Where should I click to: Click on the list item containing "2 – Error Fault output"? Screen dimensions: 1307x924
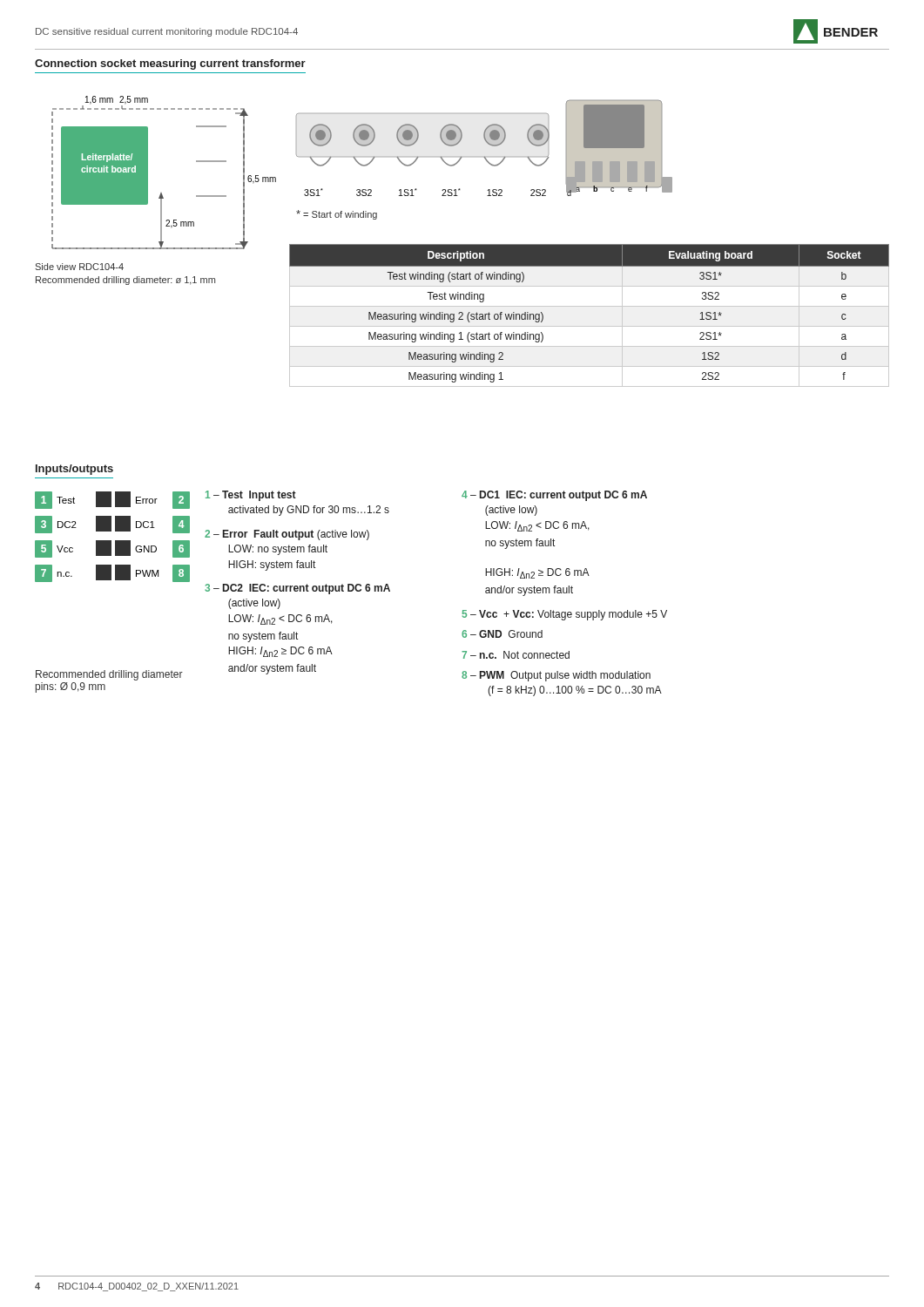[287, 549]
